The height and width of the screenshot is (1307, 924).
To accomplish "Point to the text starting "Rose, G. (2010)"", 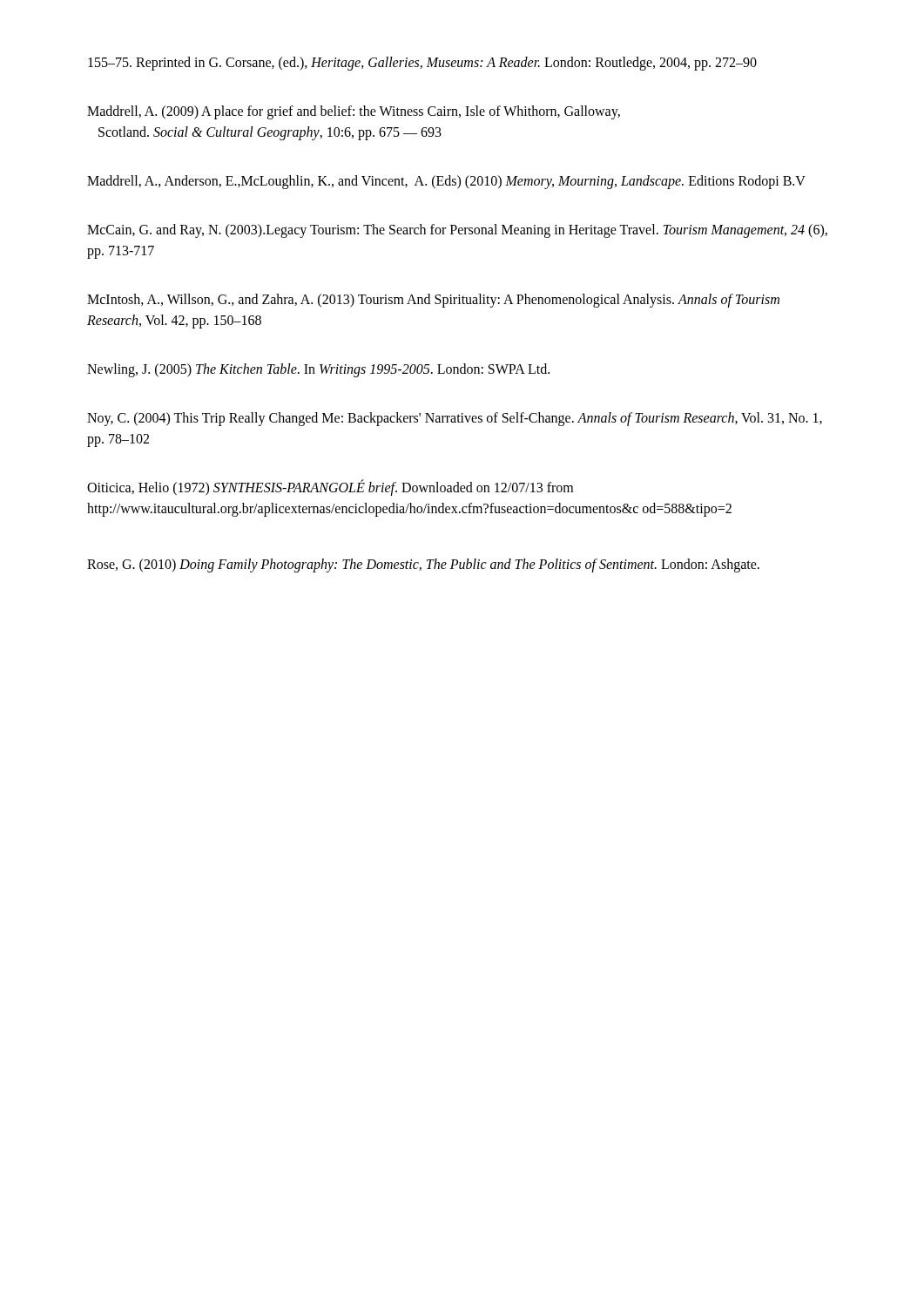I will [x=424, y=564].
